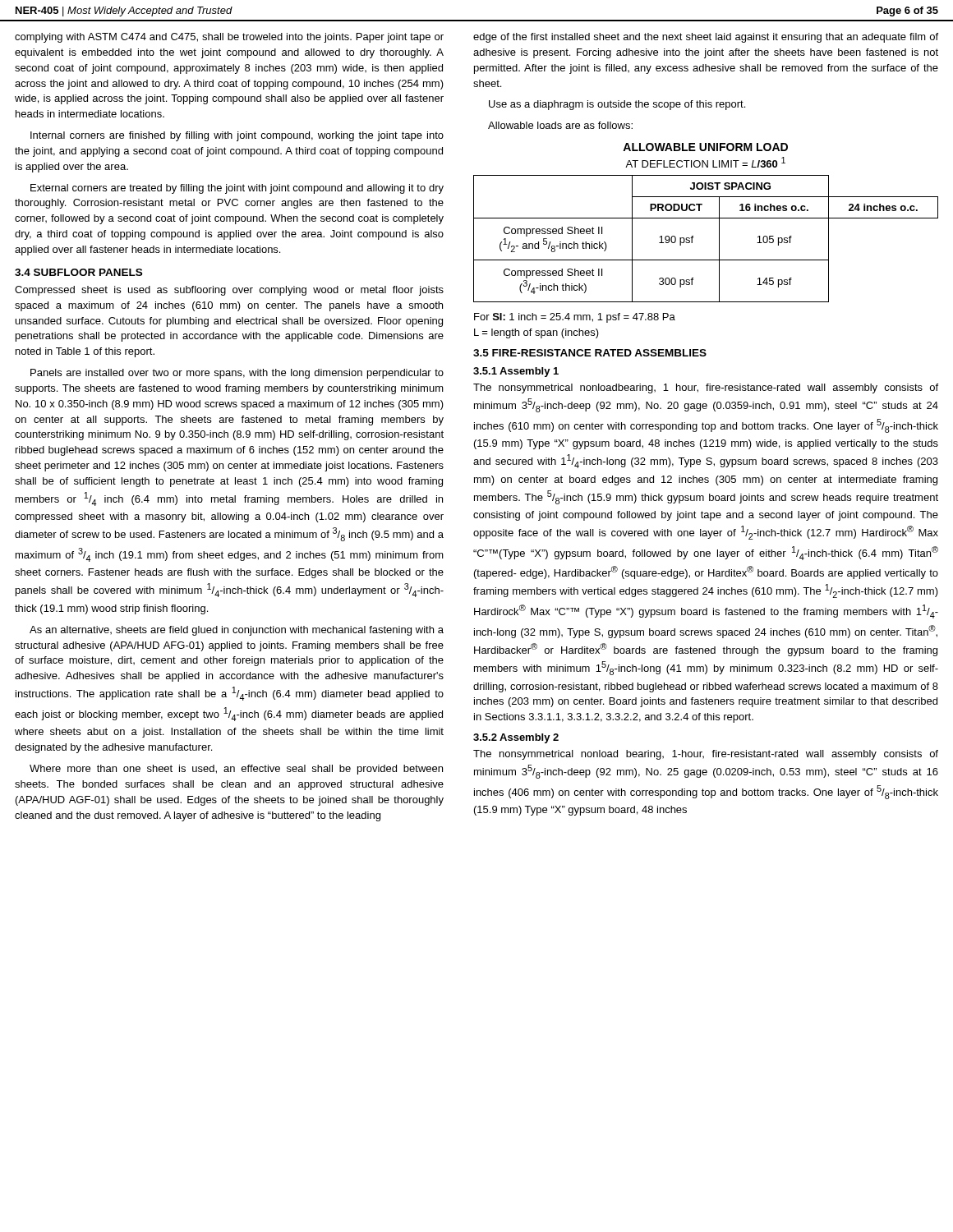Point to the block beginning "Compressed sheet is used as subflooring over"
The height and width of the screenshot is (1232, 953).
click(x=229, y=320)
